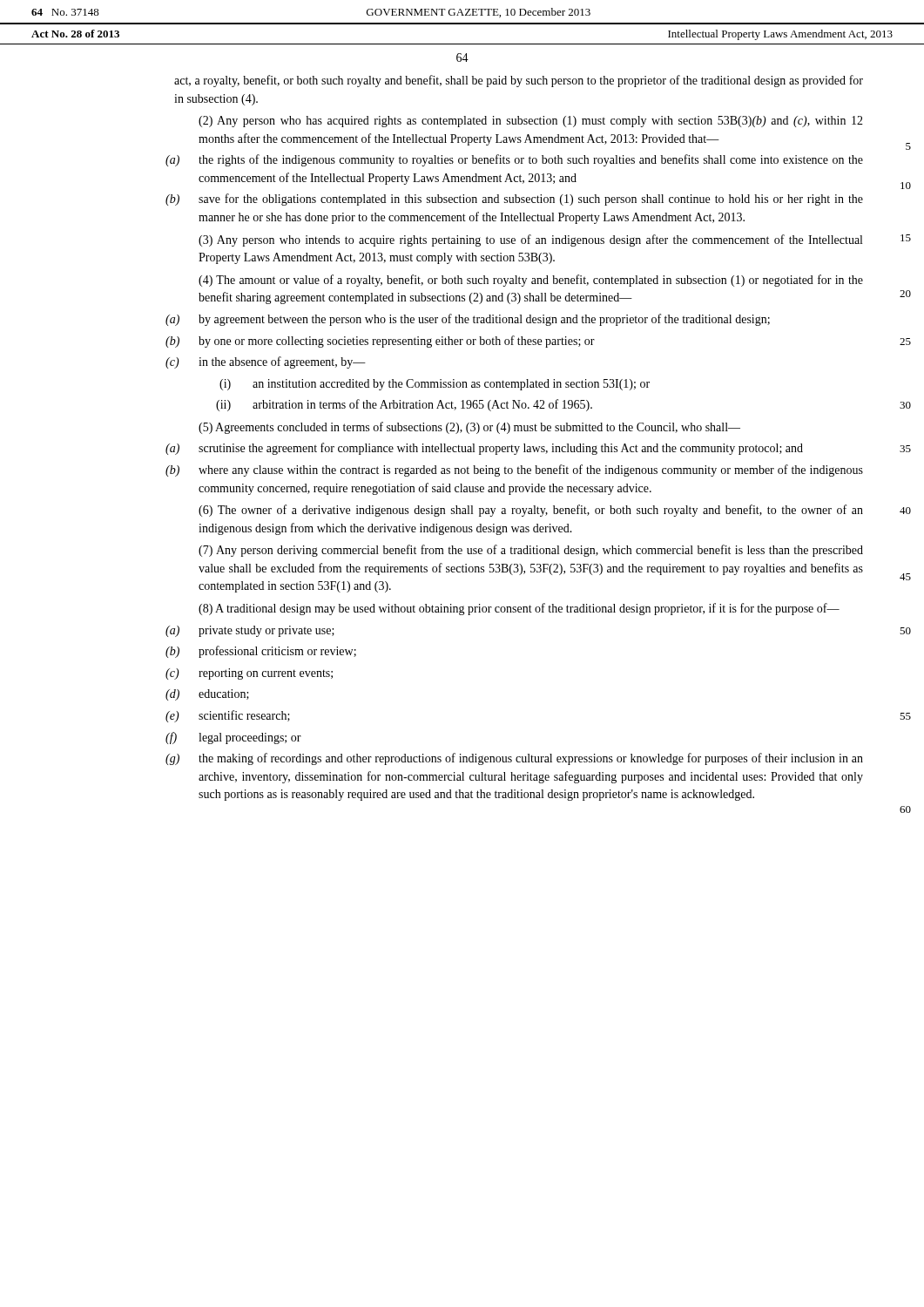Find the text block that says "(7) Any person"
This screenshot has width=924, height=1307.
(x=531, y=568)
